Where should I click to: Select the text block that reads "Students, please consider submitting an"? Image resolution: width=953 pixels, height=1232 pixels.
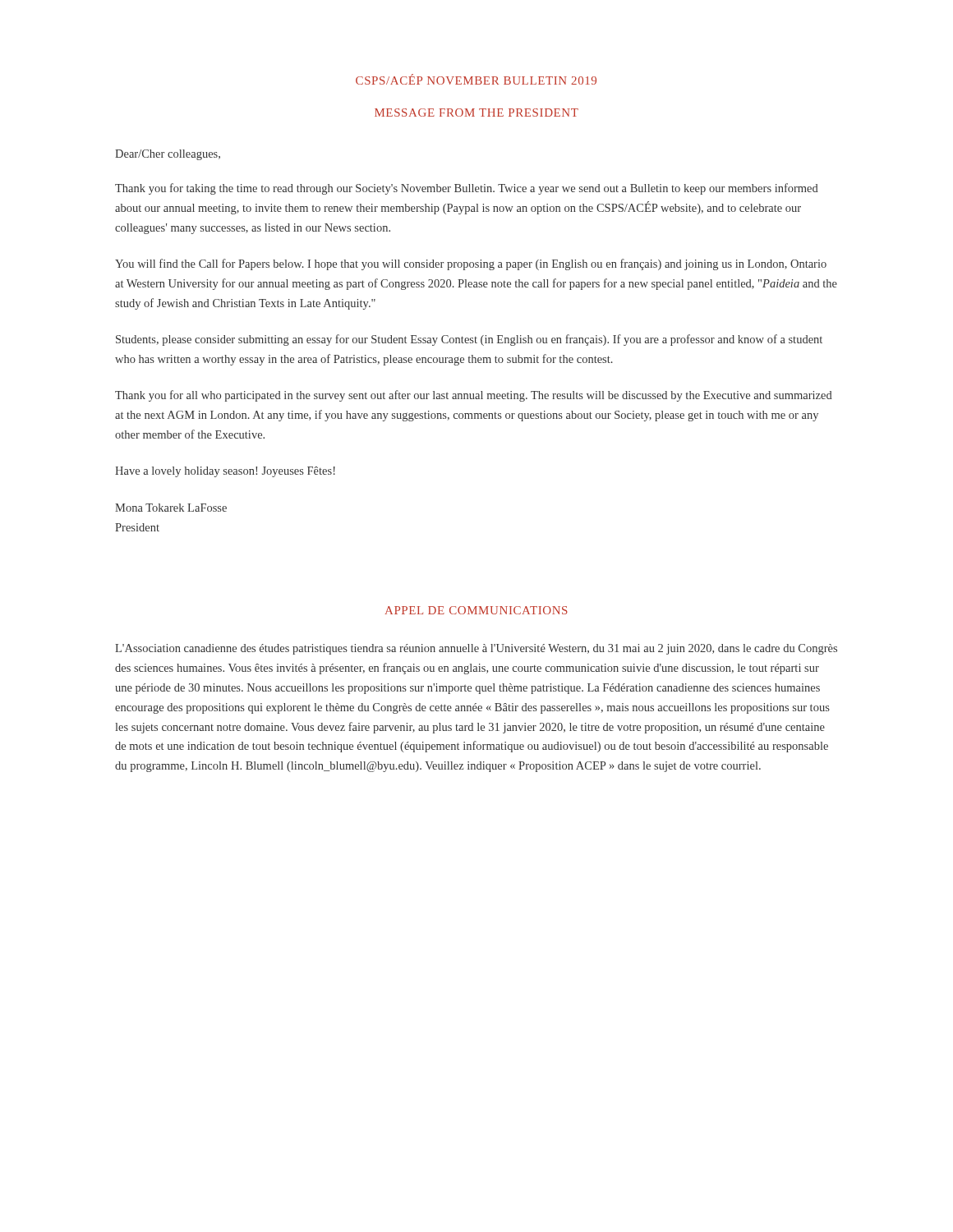(469, 349)
